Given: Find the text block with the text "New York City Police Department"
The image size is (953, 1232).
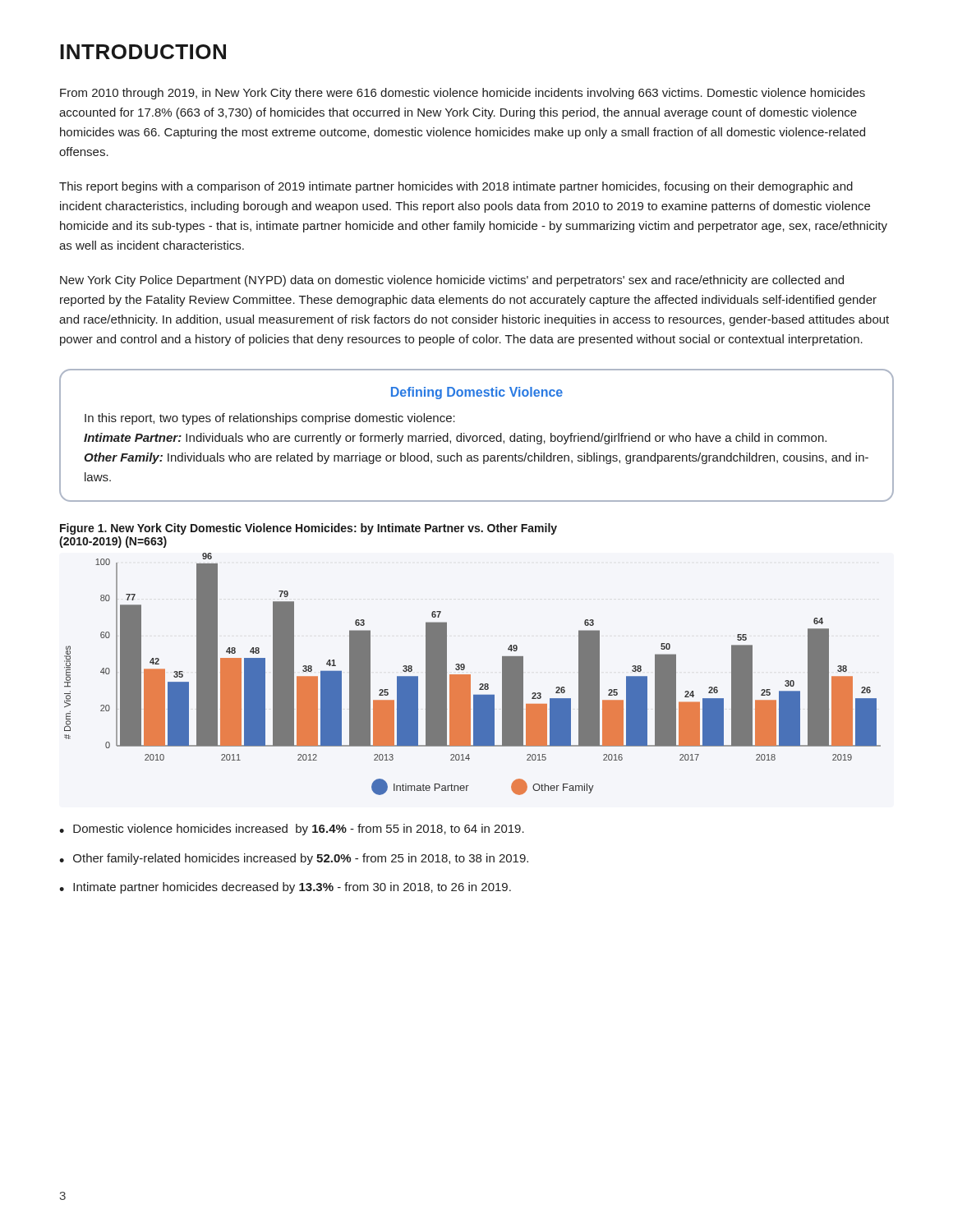Looking at the screenshot, I should (474, 309).
